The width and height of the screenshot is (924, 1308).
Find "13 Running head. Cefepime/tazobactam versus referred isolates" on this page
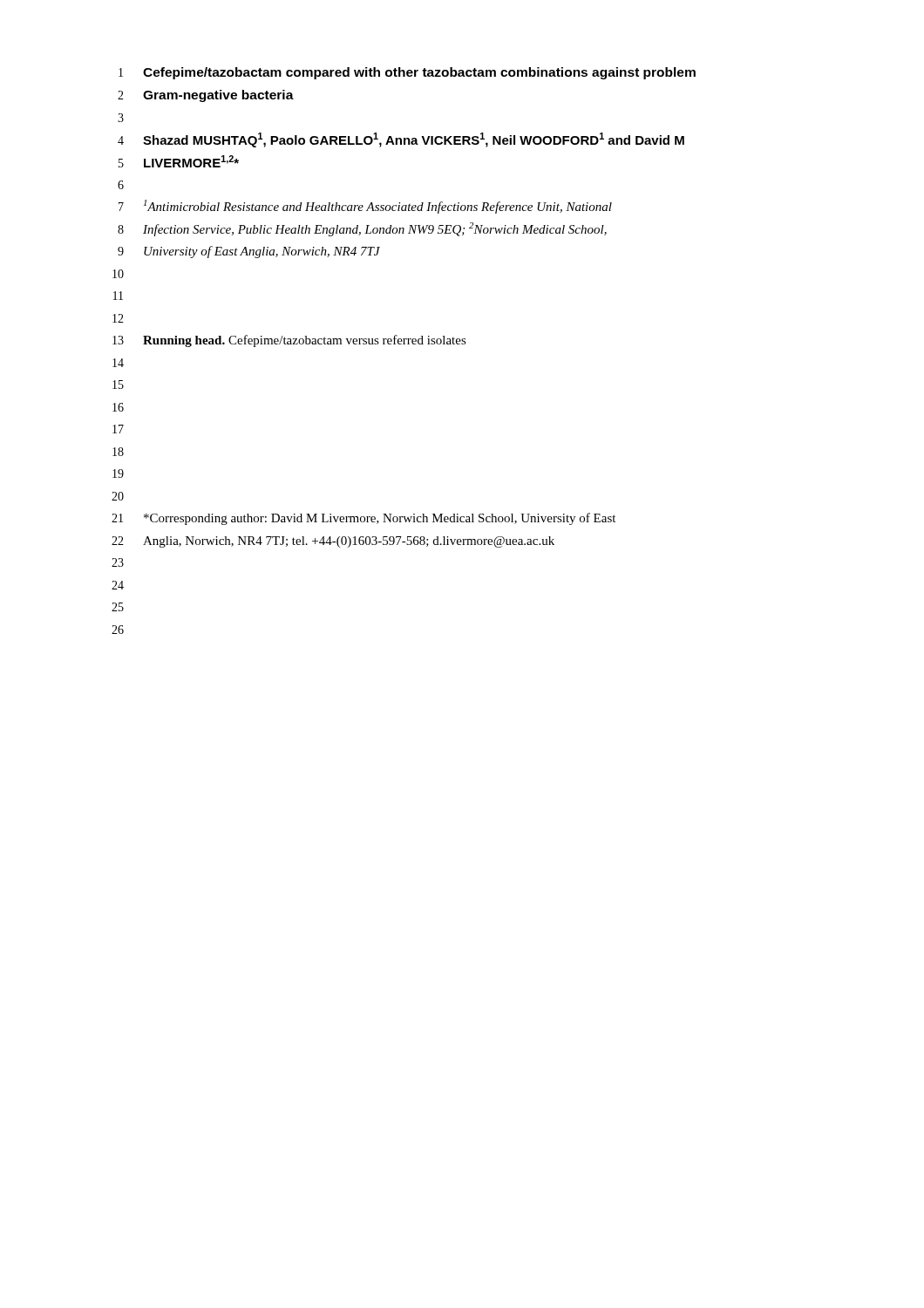pyautogui.click(x=462, y=341)
